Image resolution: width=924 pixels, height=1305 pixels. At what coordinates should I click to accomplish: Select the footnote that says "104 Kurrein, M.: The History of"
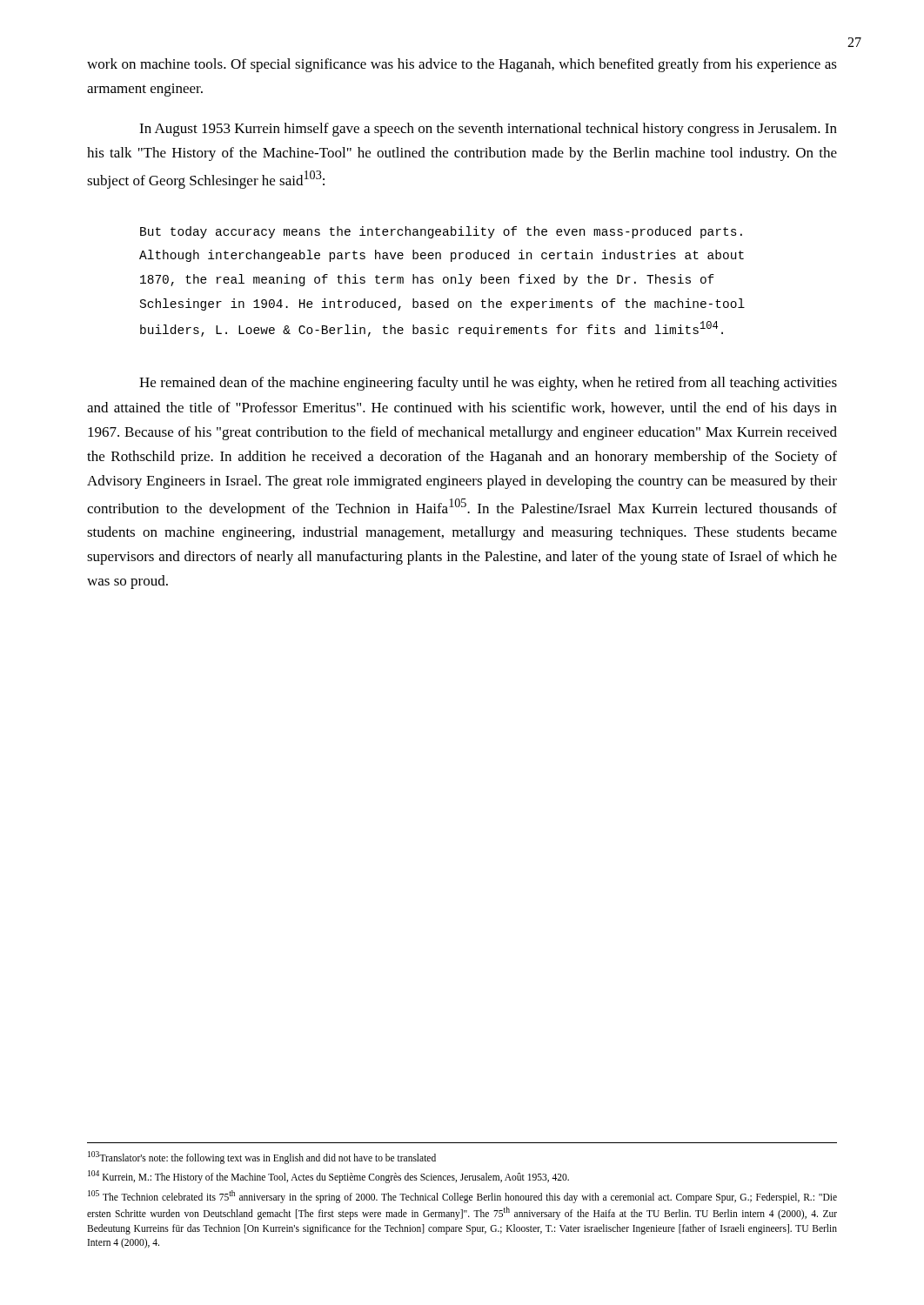tap(328, 1175)
